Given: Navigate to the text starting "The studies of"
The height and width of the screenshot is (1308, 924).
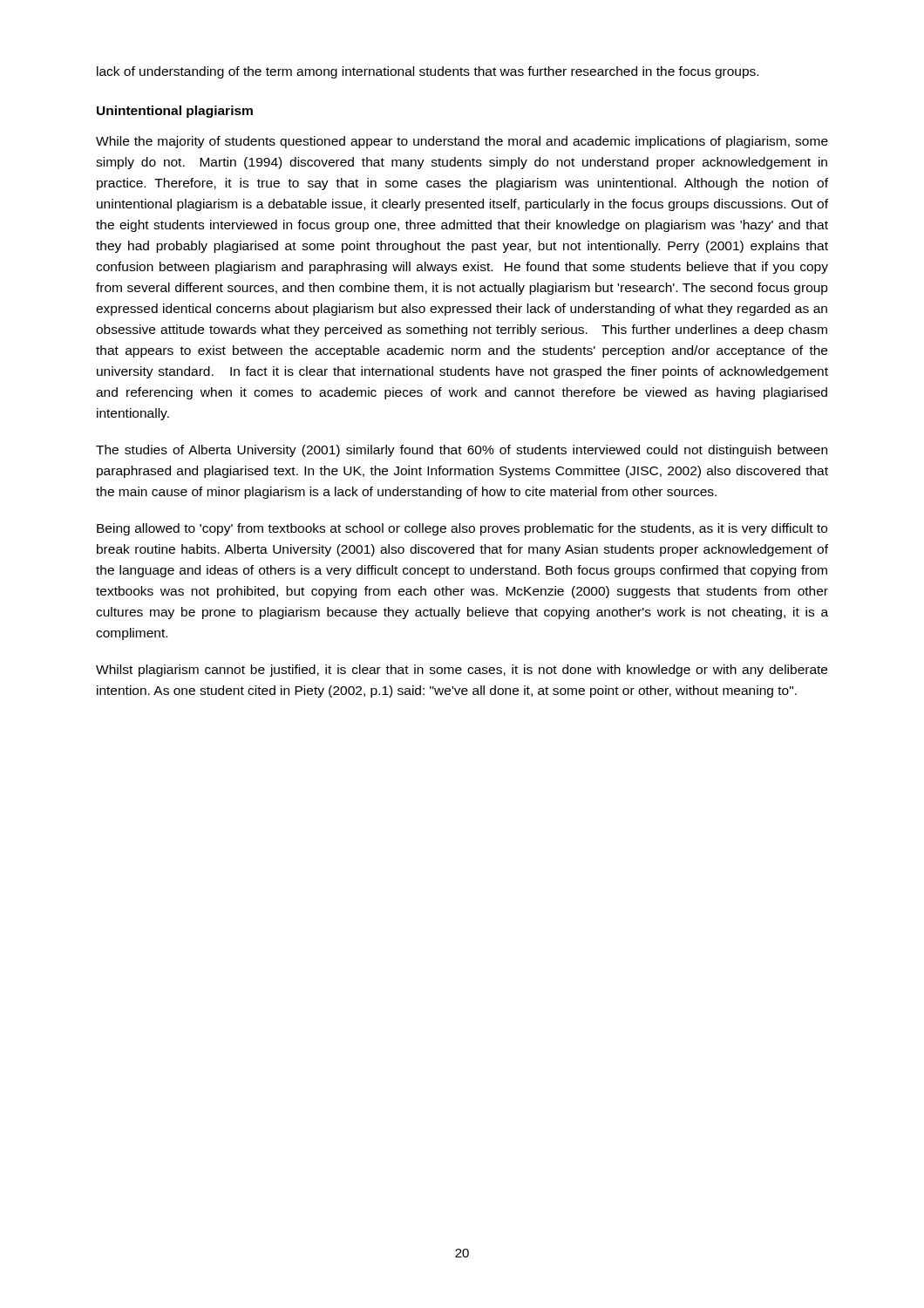Looking at the screenshot, I should (x=462, y=471).
